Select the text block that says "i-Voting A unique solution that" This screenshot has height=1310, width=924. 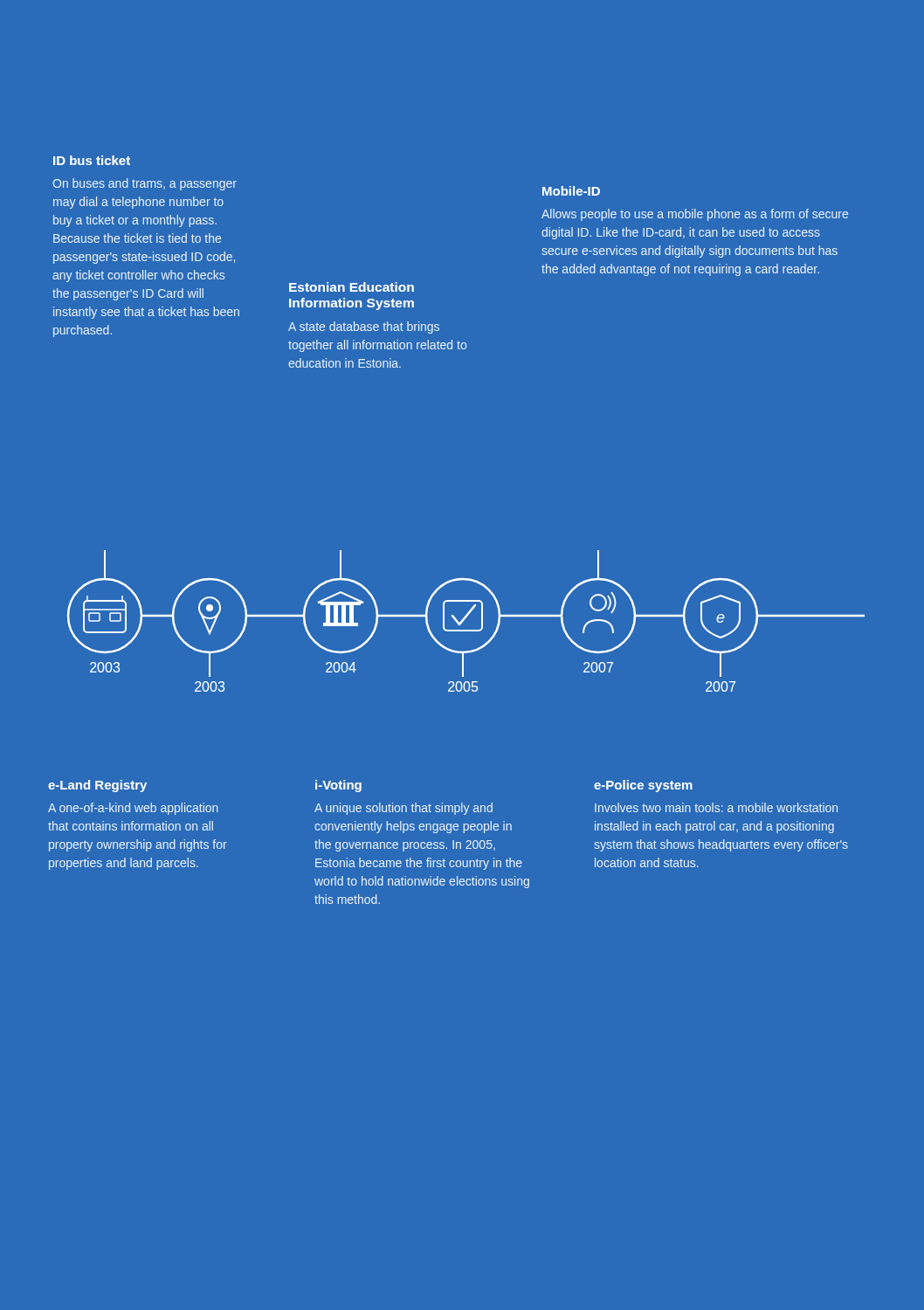(x=423, y=843)
